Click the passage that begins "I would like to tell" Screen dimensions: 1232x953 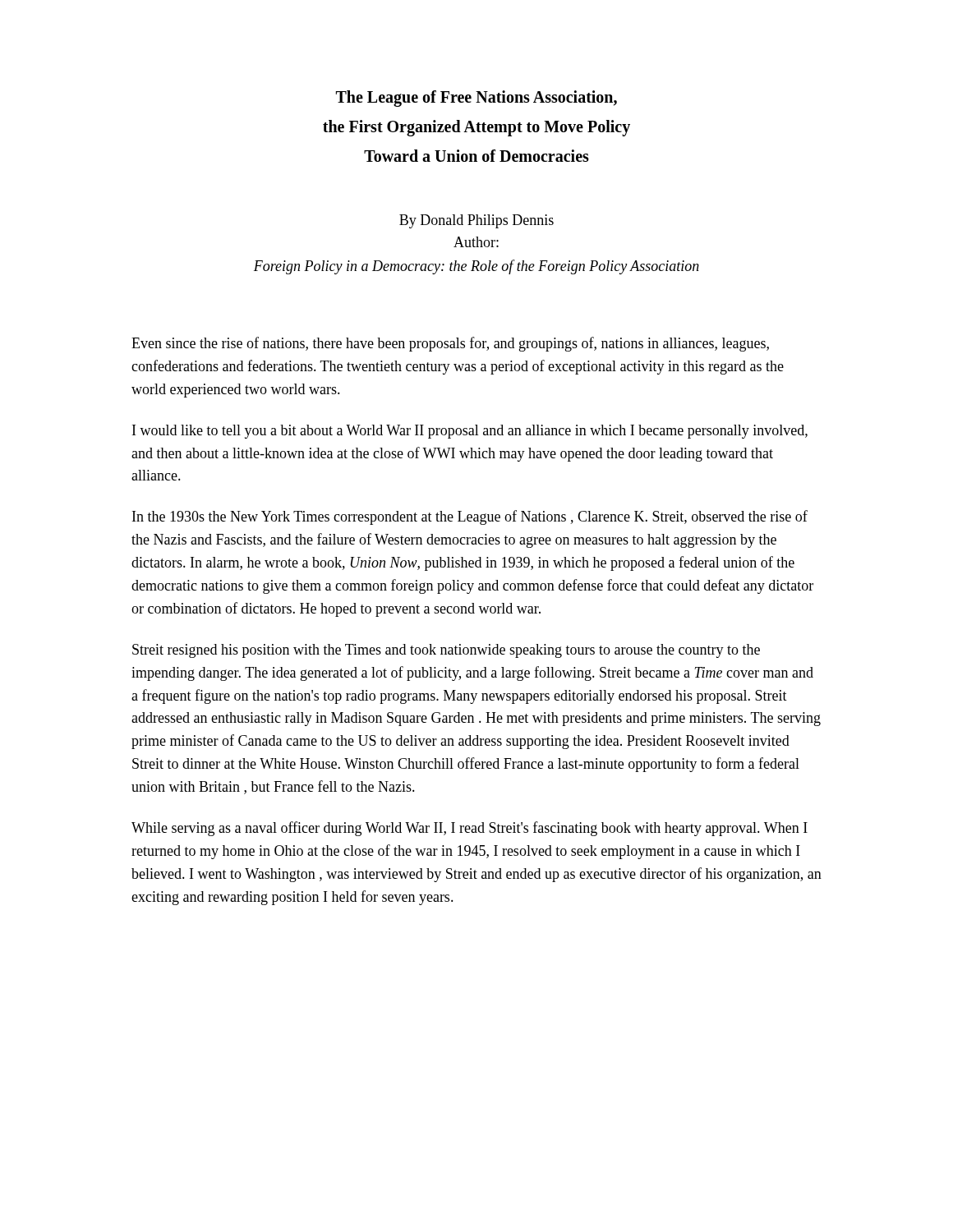click(x=470, y=453)
